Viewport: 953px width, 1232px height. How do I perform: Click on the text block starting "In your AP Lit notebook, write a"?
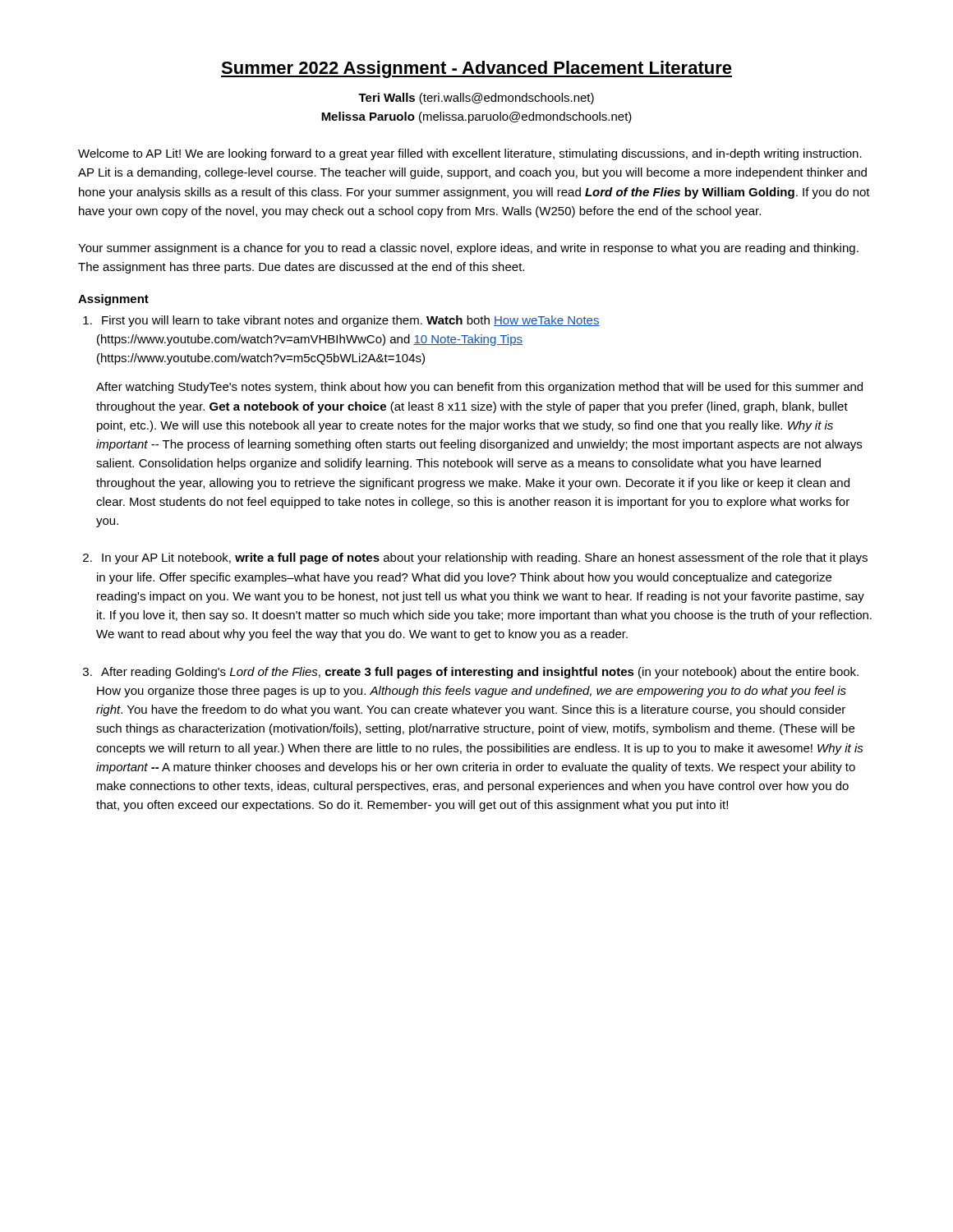(x=486, y=596)
